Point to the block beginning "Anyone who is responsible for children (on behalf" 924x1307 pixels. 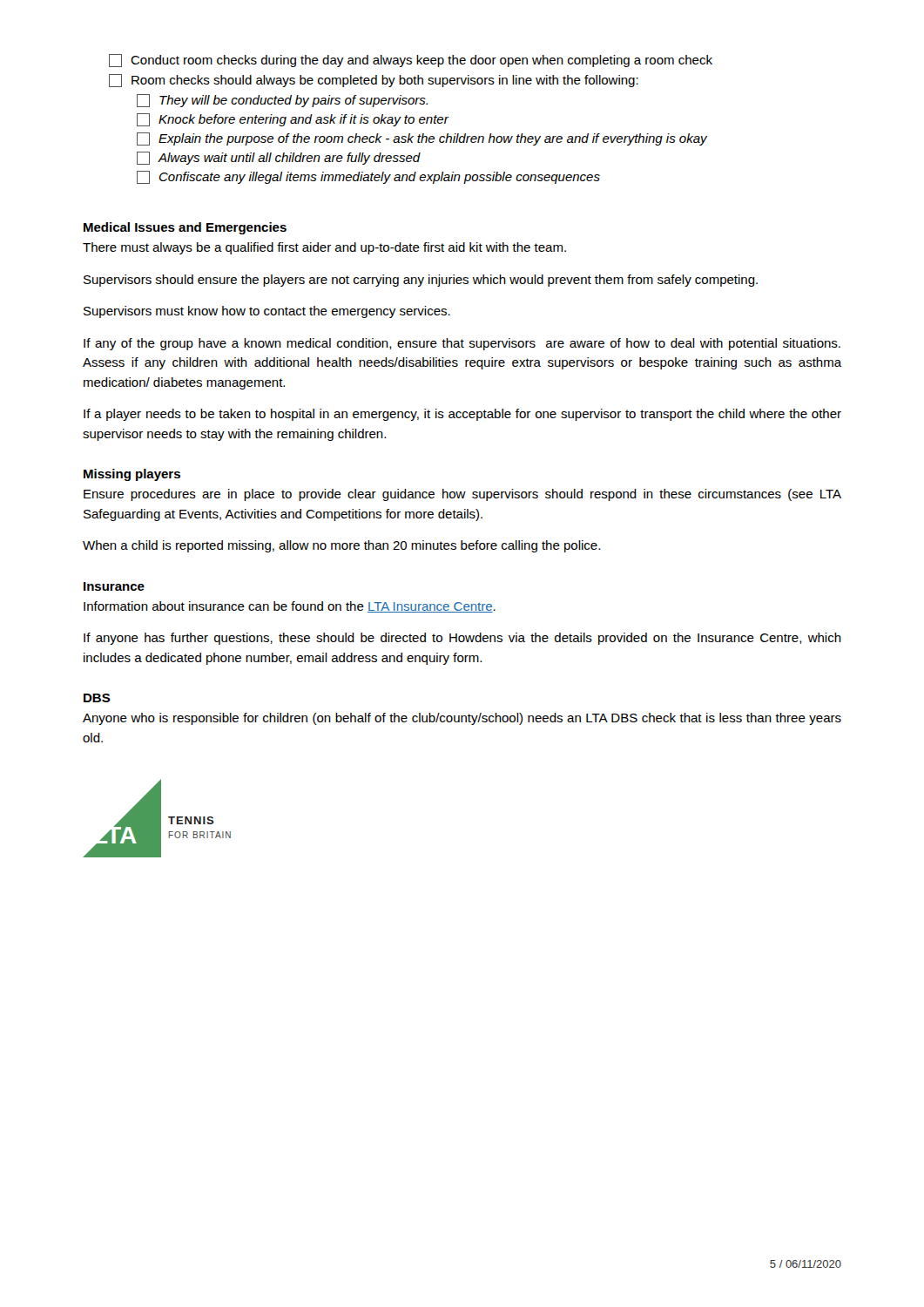462,727
